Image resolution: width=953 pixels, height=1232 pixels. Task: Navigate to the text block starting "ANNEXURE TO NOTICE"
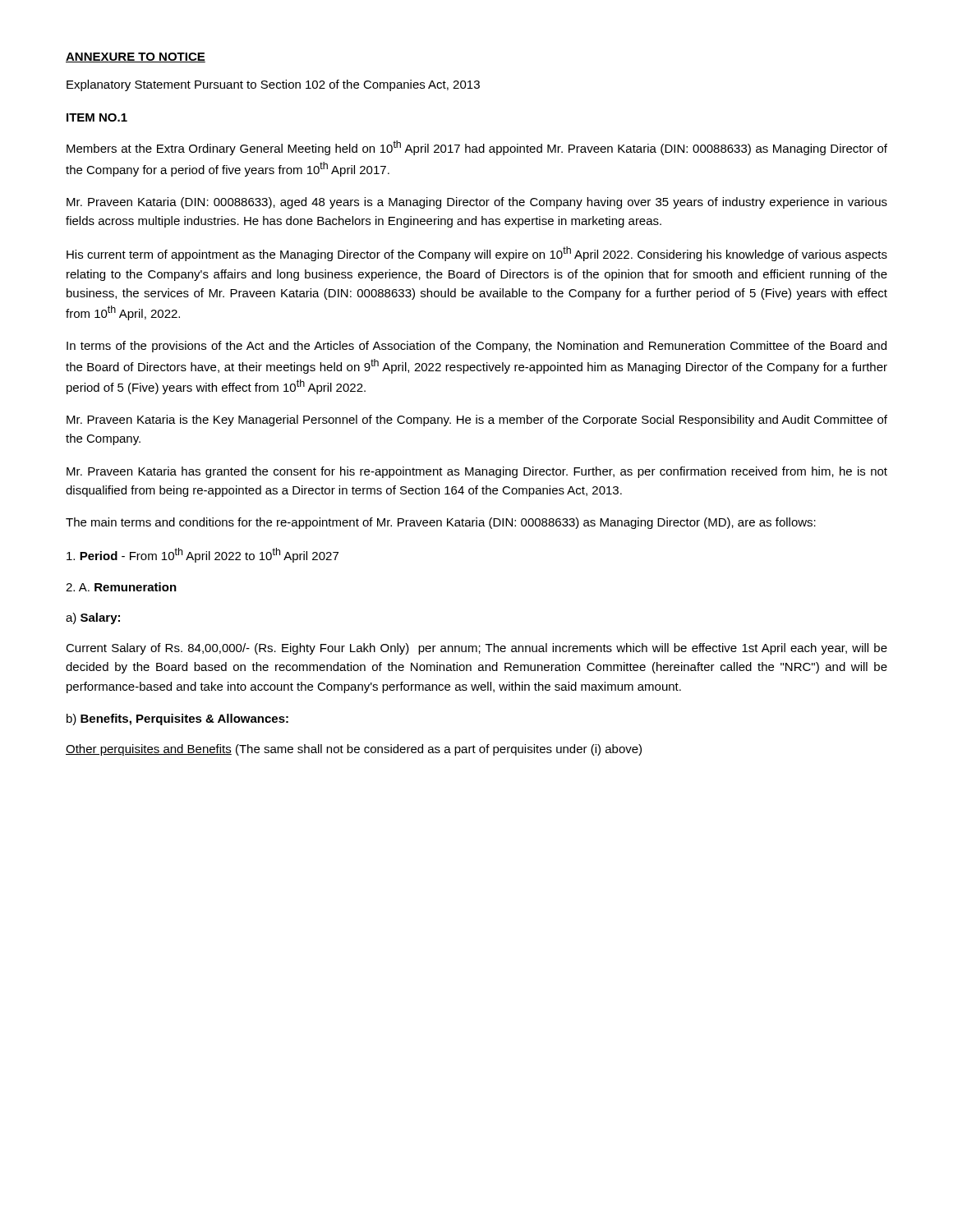click(x=135, y=56)
